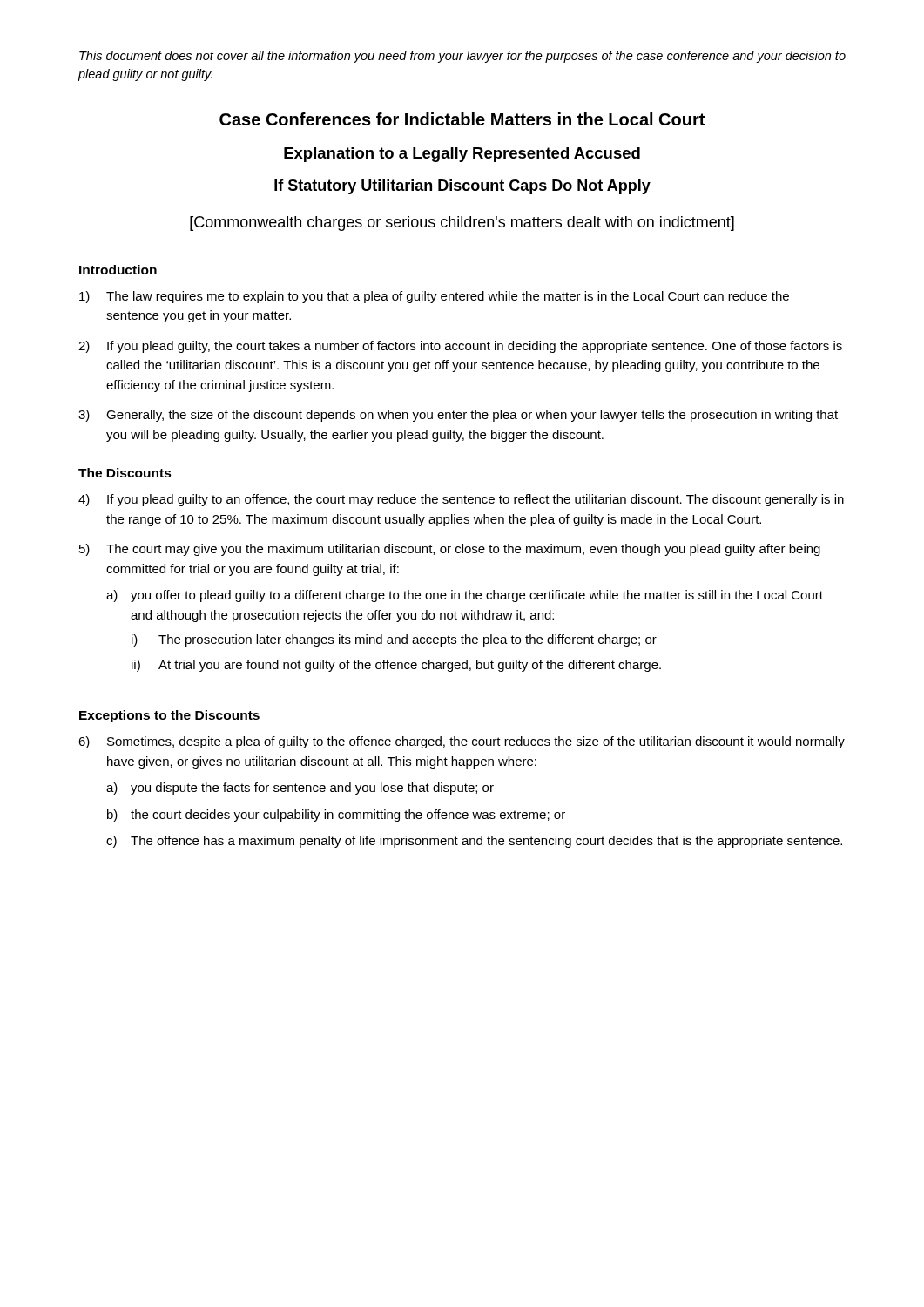Point to the title beginning "If Statutory Utilitarian Discount"
Image resolution: width=924 pixels, height=1307 pixels.
point(462,186)
